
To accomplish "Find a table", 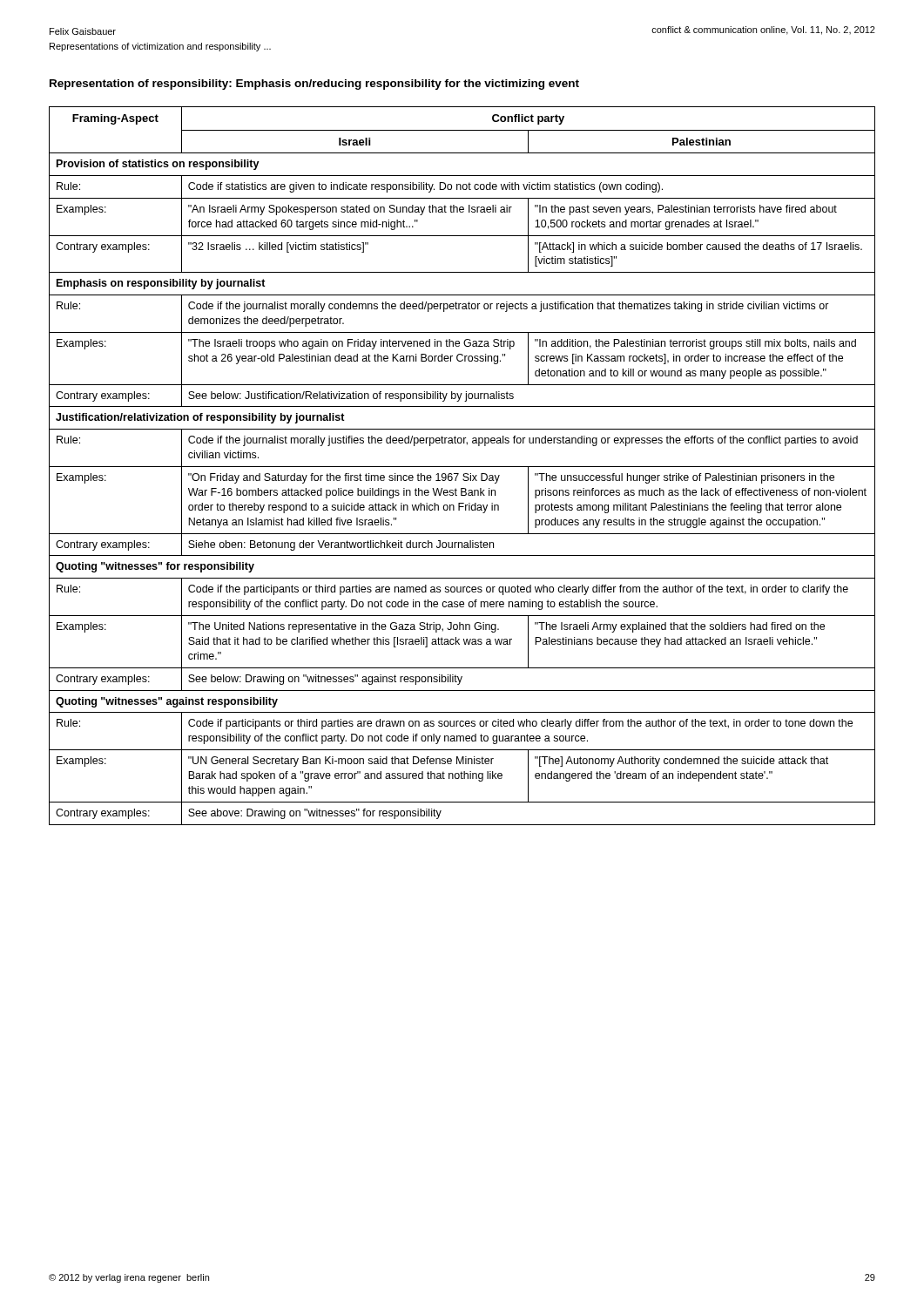I will point(462,466).
